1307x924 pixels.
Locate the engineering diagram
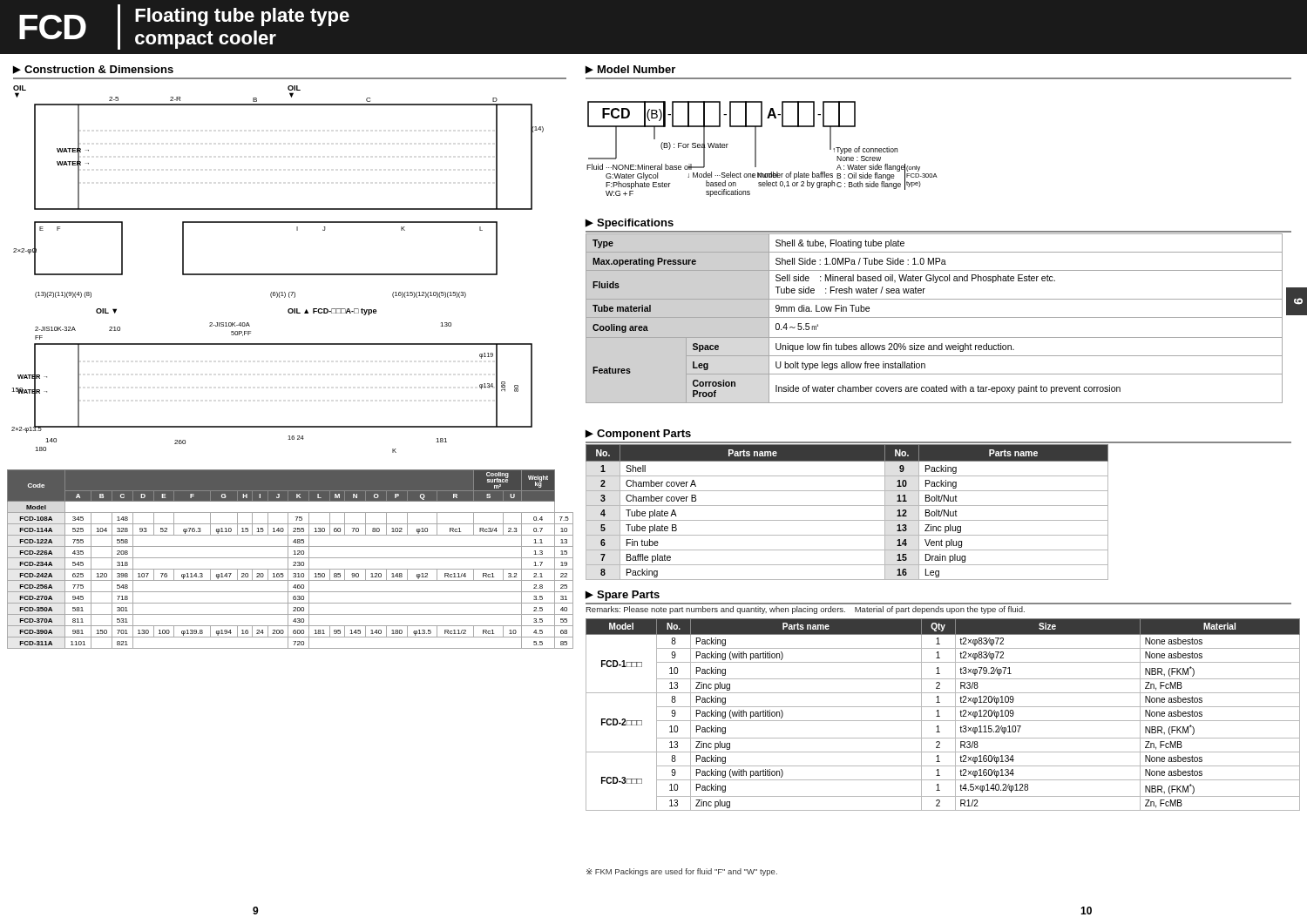pyautogui.click(x=287, y=266)
